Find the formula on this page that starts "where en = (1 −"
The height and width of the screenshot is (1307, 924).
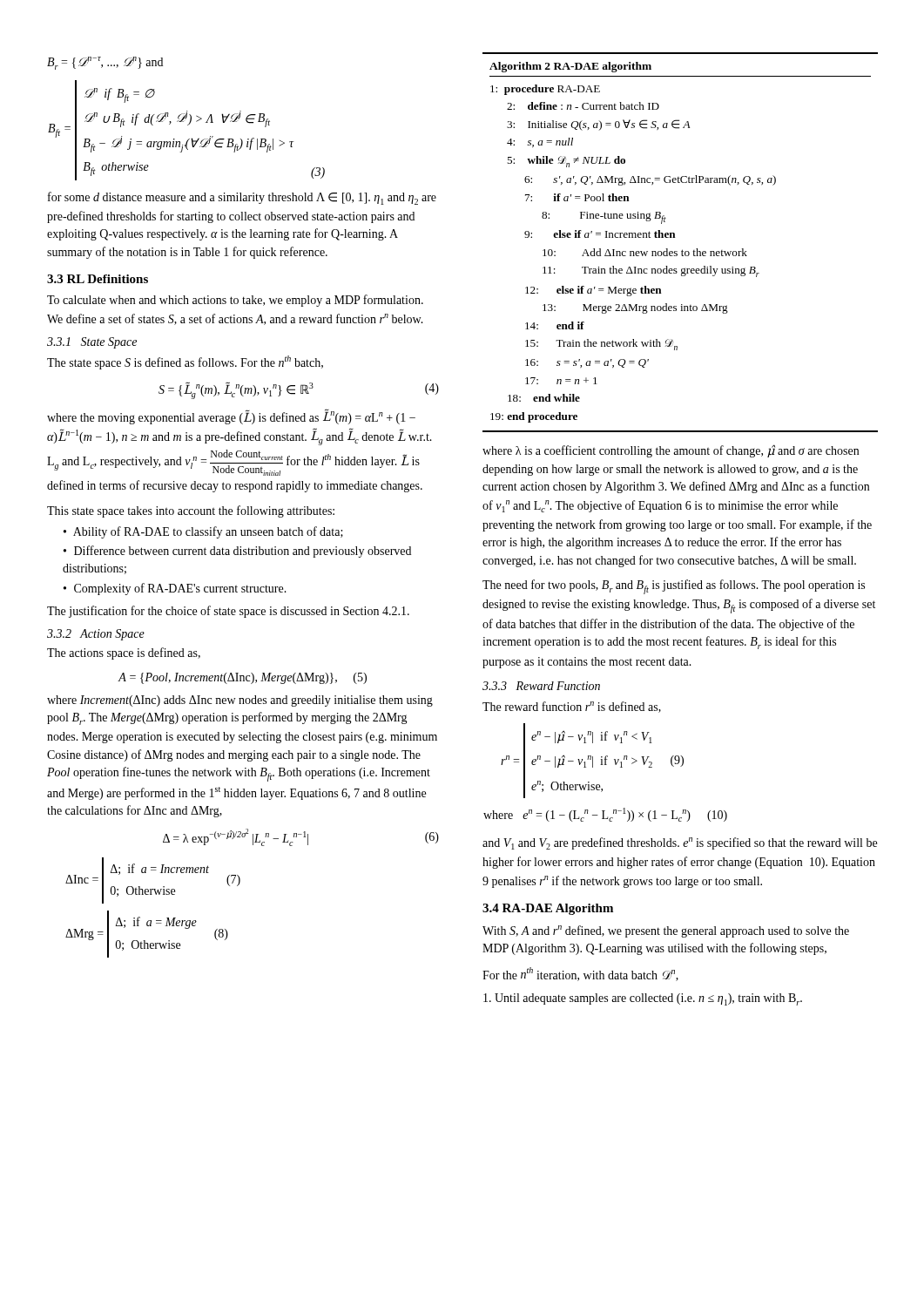(605, 816)
